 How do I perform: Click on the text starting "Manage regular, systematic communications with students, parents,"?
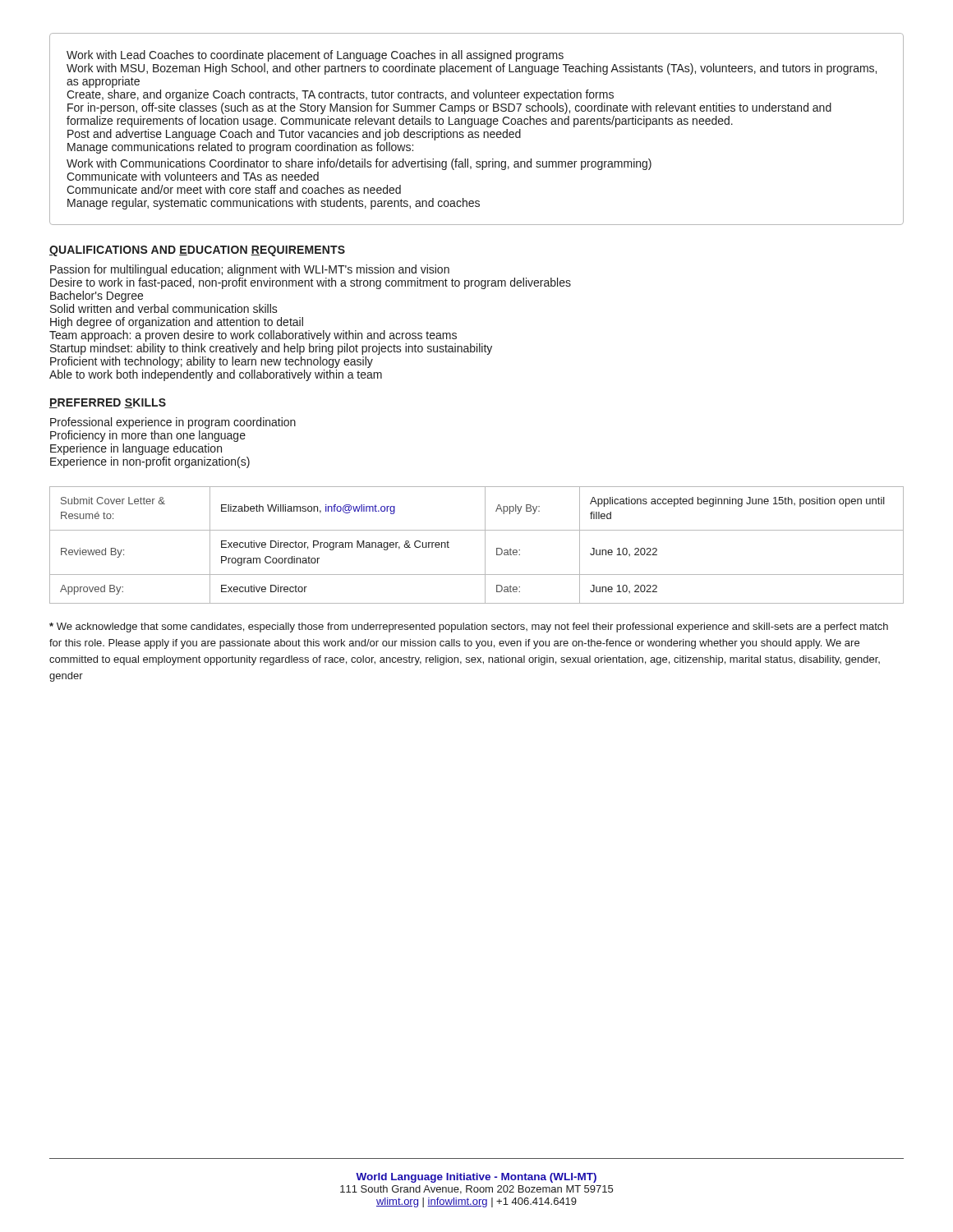(473, 203)
